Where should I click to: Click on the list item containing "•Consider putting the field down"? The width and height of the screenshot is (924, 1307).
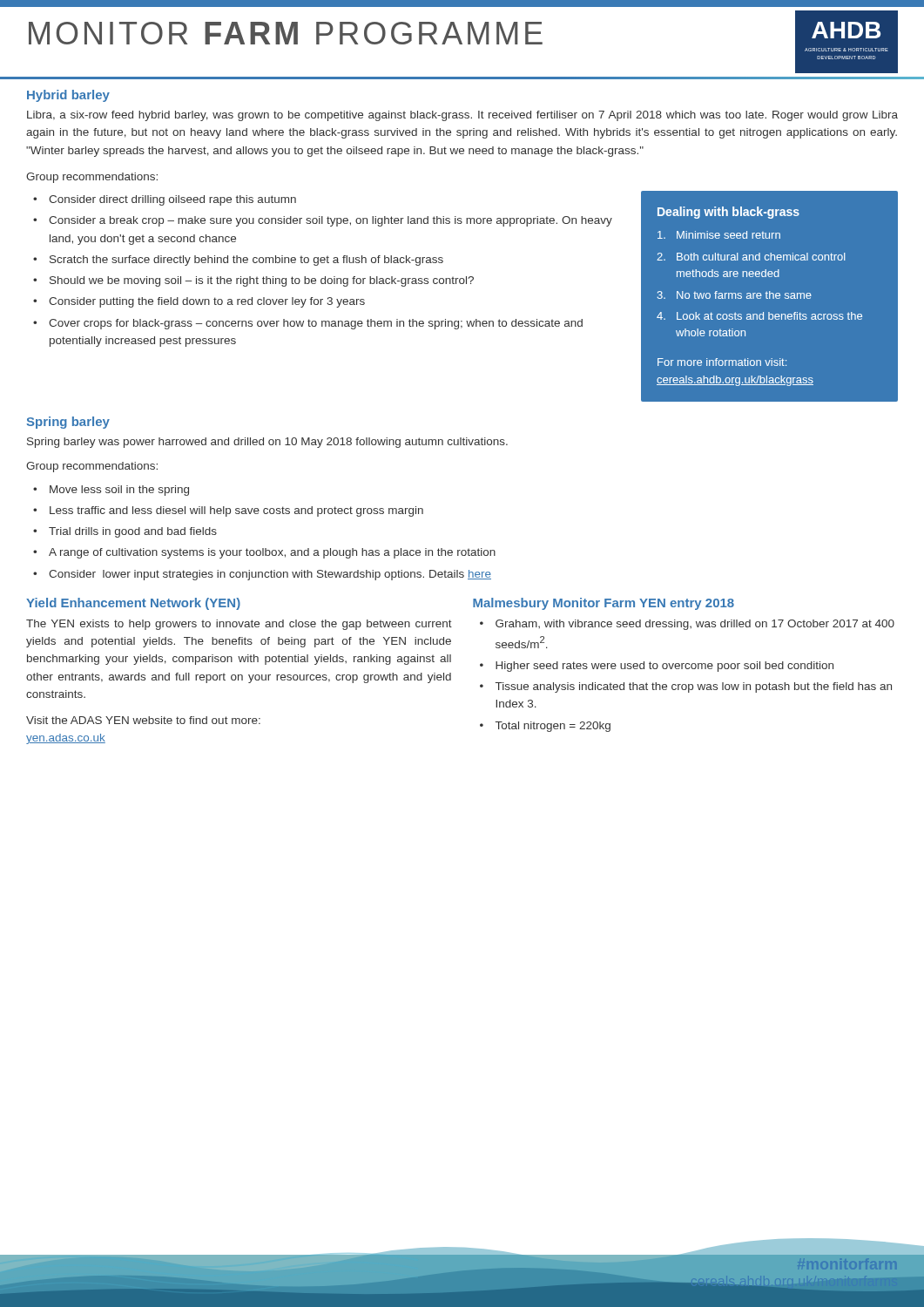(x=199, y=302)
